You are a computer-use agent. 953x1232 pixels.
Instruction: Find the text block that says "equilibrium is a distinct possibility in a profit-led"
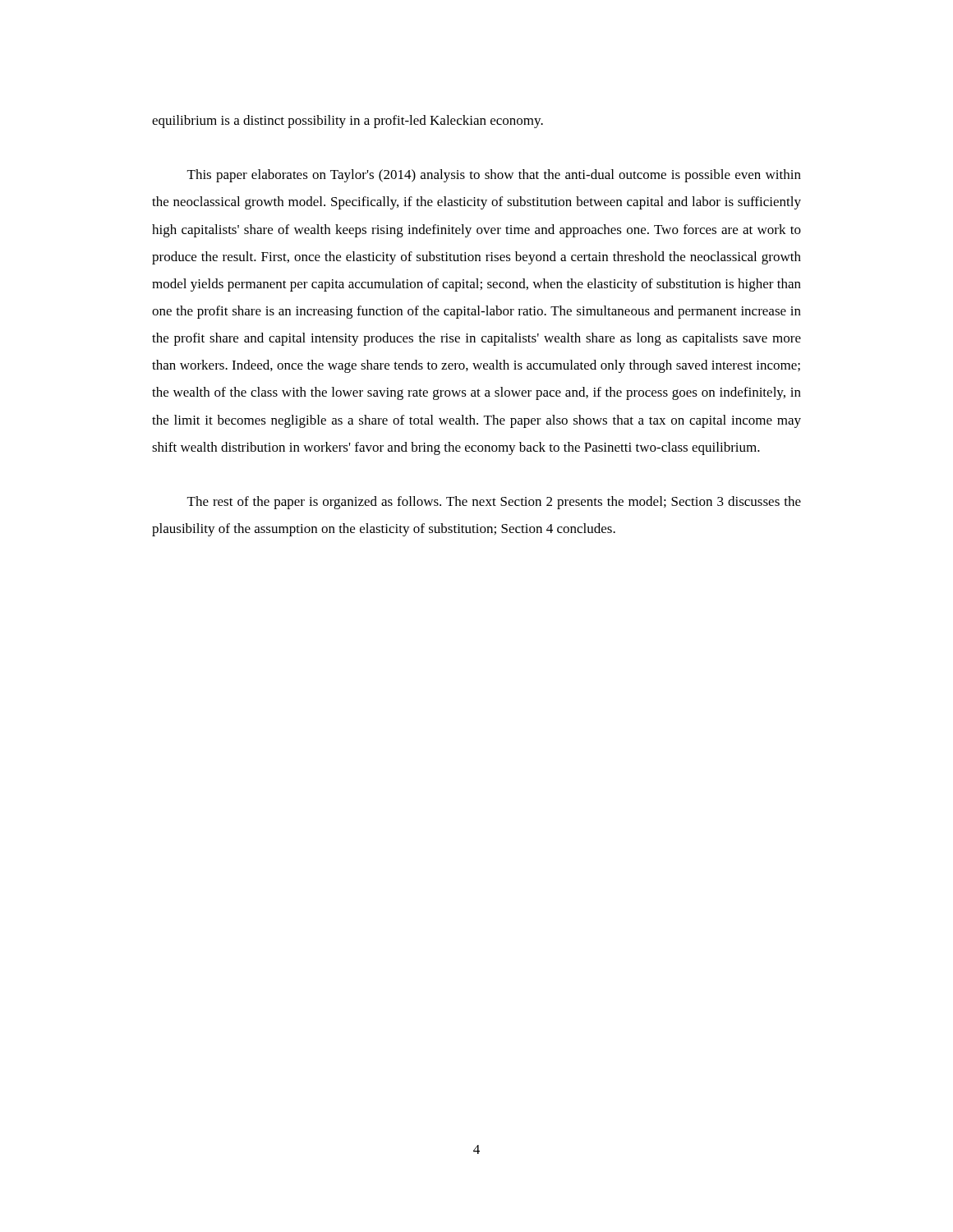[x=476, y=120]
